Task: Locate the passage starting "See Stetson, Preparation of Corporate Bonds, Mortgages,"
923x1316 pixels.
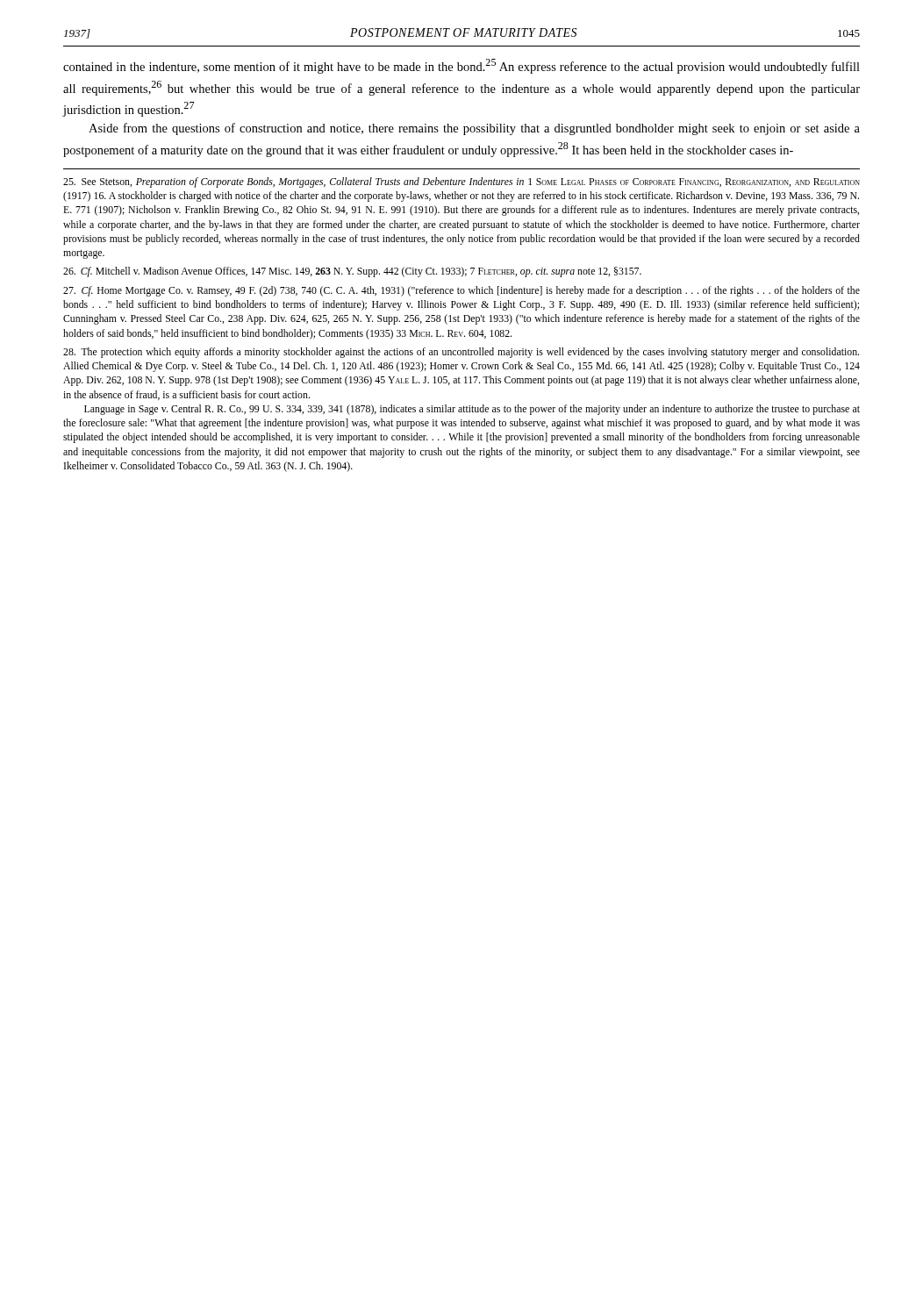Action: pyautogui.click(x=462, y=217)
